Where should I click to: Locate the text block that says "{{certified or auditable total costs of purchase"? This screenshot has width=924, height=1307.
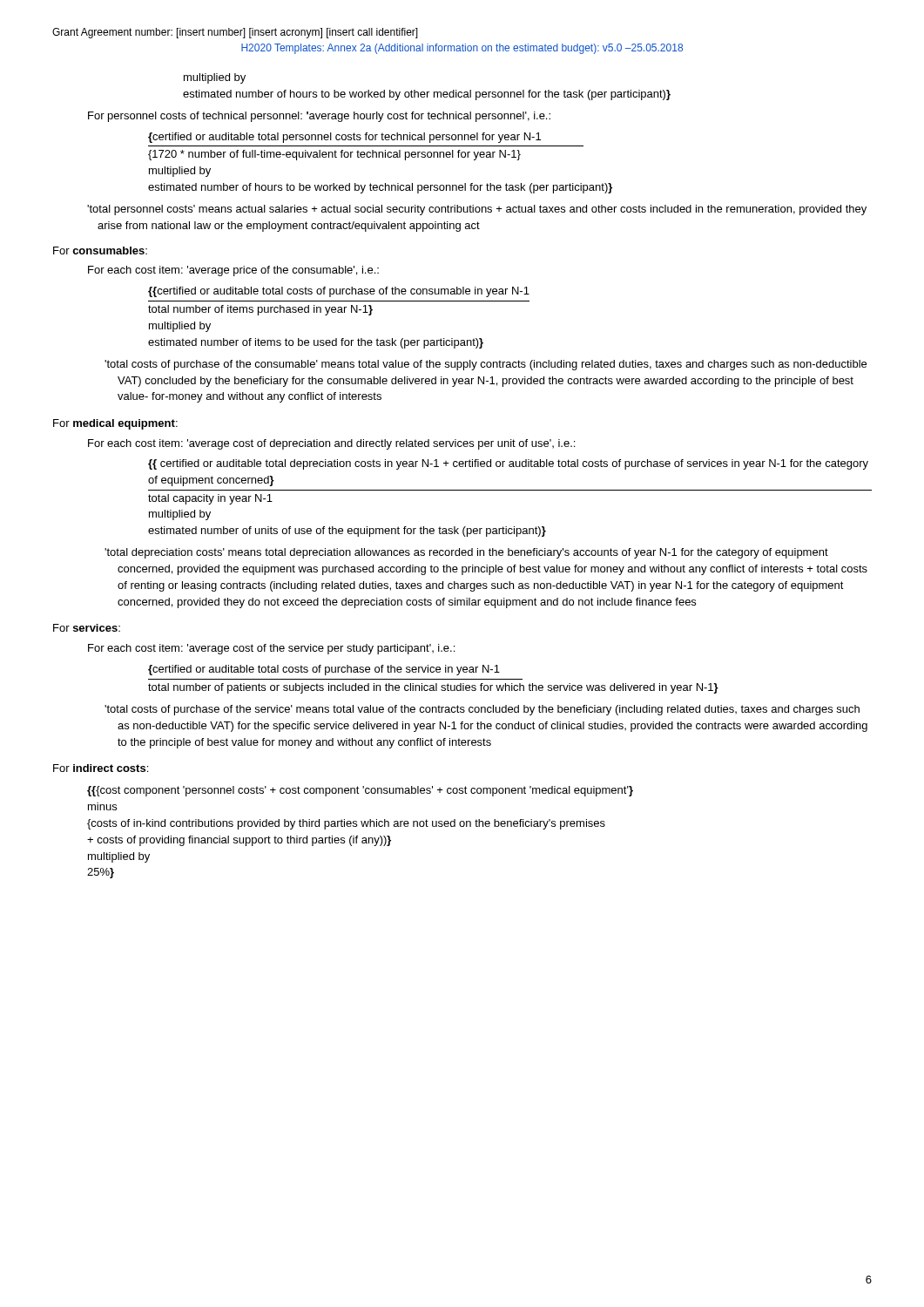point(339,292)
